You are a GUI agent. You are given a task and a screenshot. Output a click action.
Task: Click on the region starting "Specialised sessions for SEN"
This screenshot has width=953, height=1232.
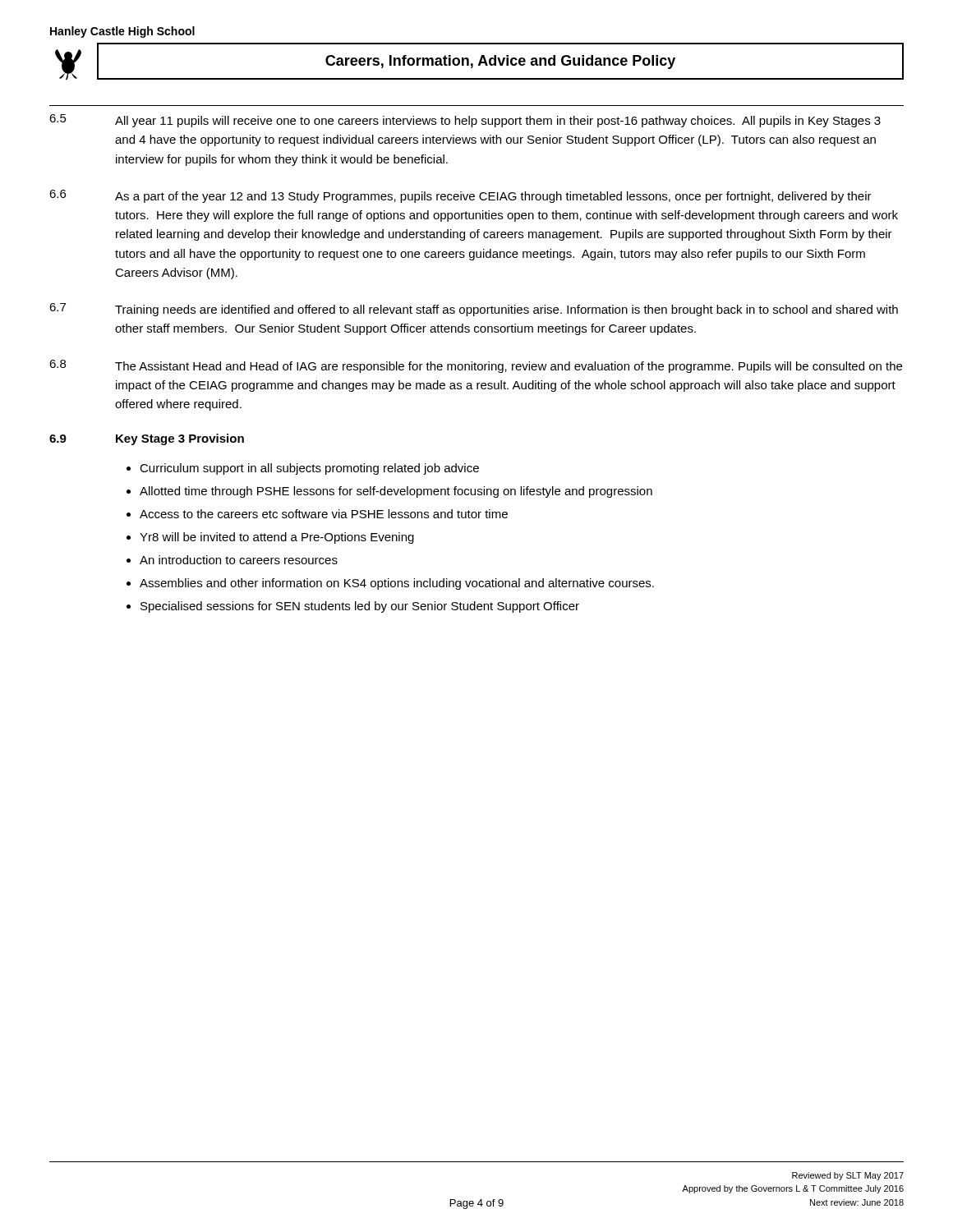click(x=359, y=606)
